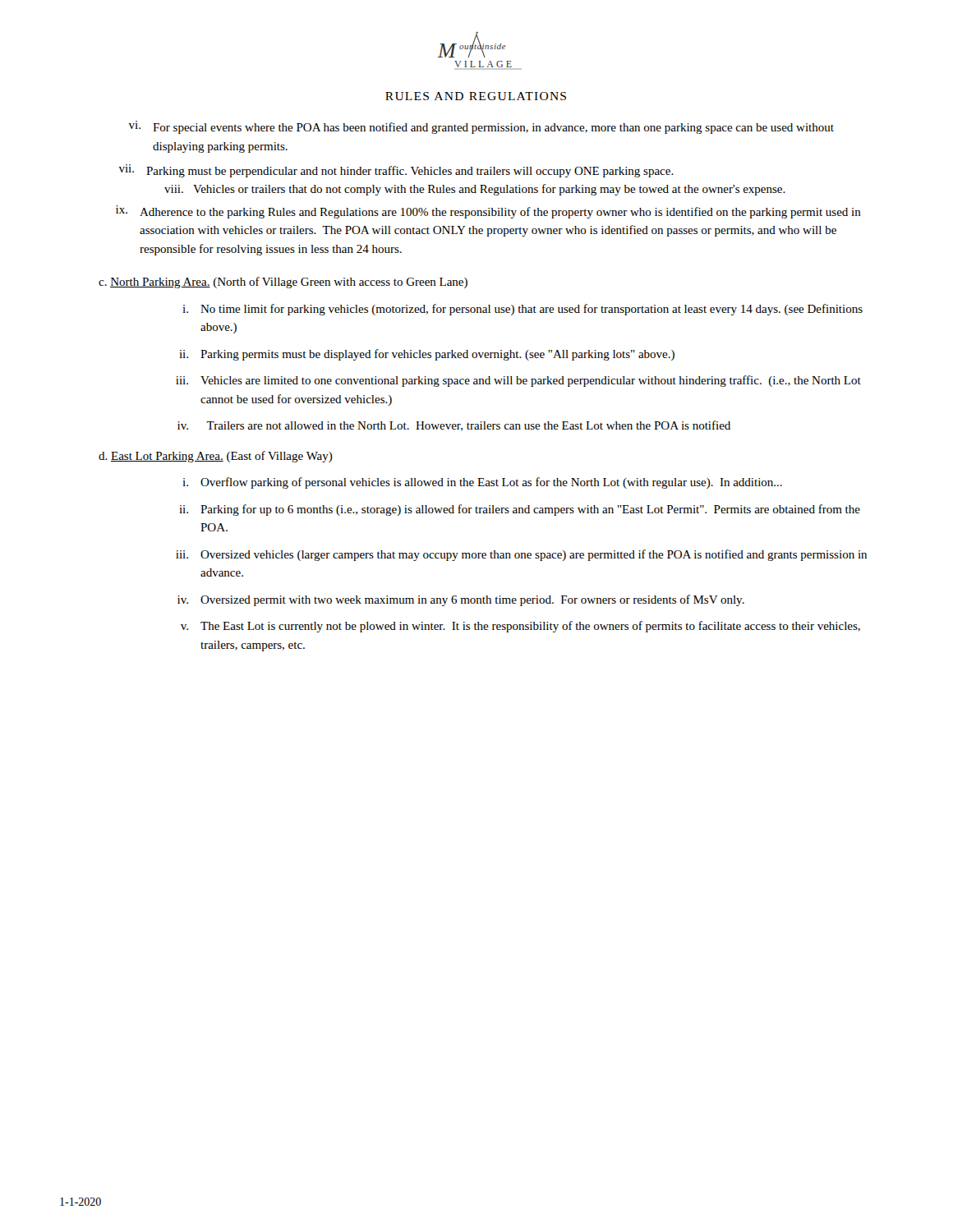This screenshot has height=1232, width=953.
Task: Click on the passage starting "i. Overflow parking of personal"
Action: [x=513, y=482]
